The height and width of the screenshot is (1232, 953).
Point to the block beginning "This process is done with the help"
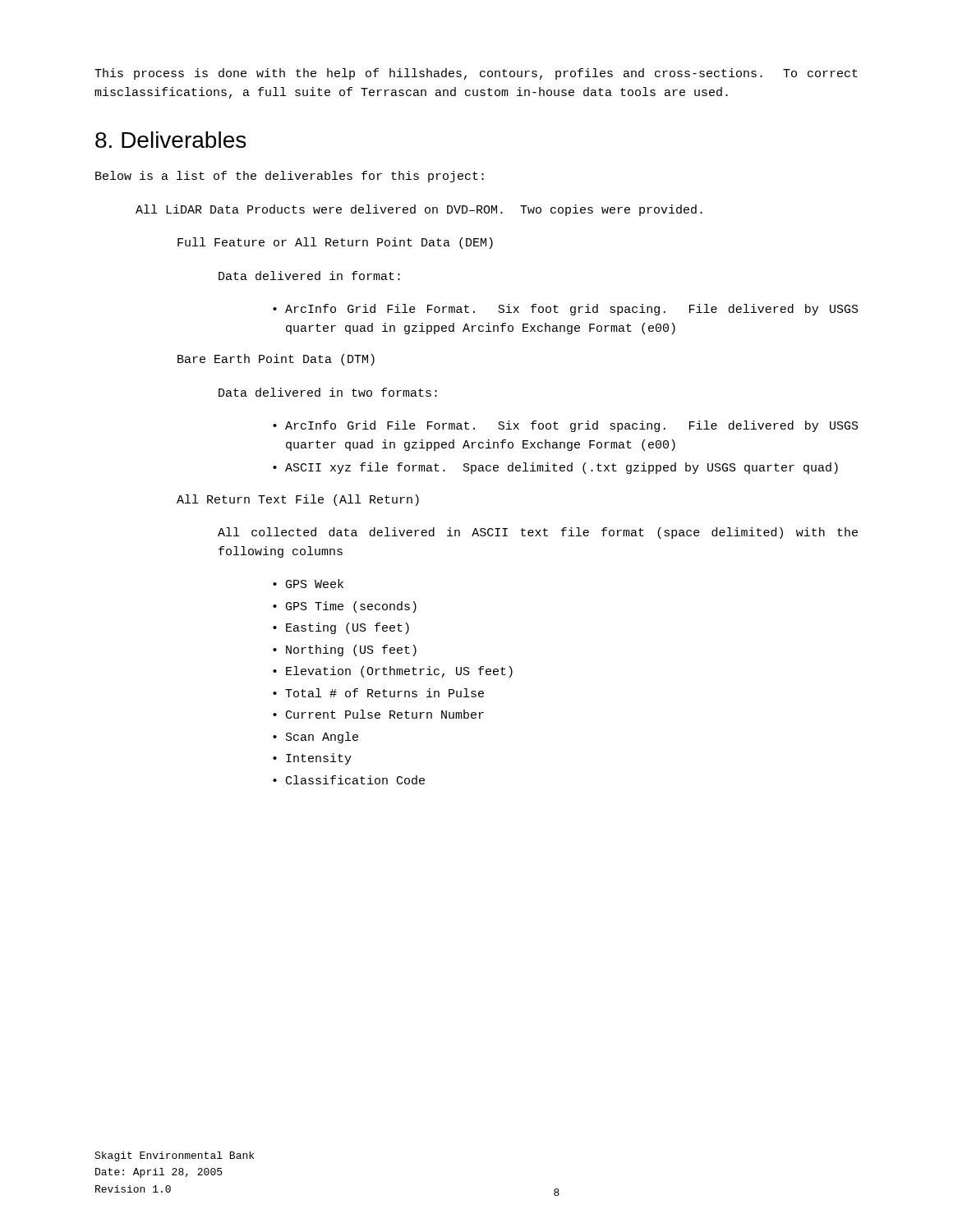point(476,84)
